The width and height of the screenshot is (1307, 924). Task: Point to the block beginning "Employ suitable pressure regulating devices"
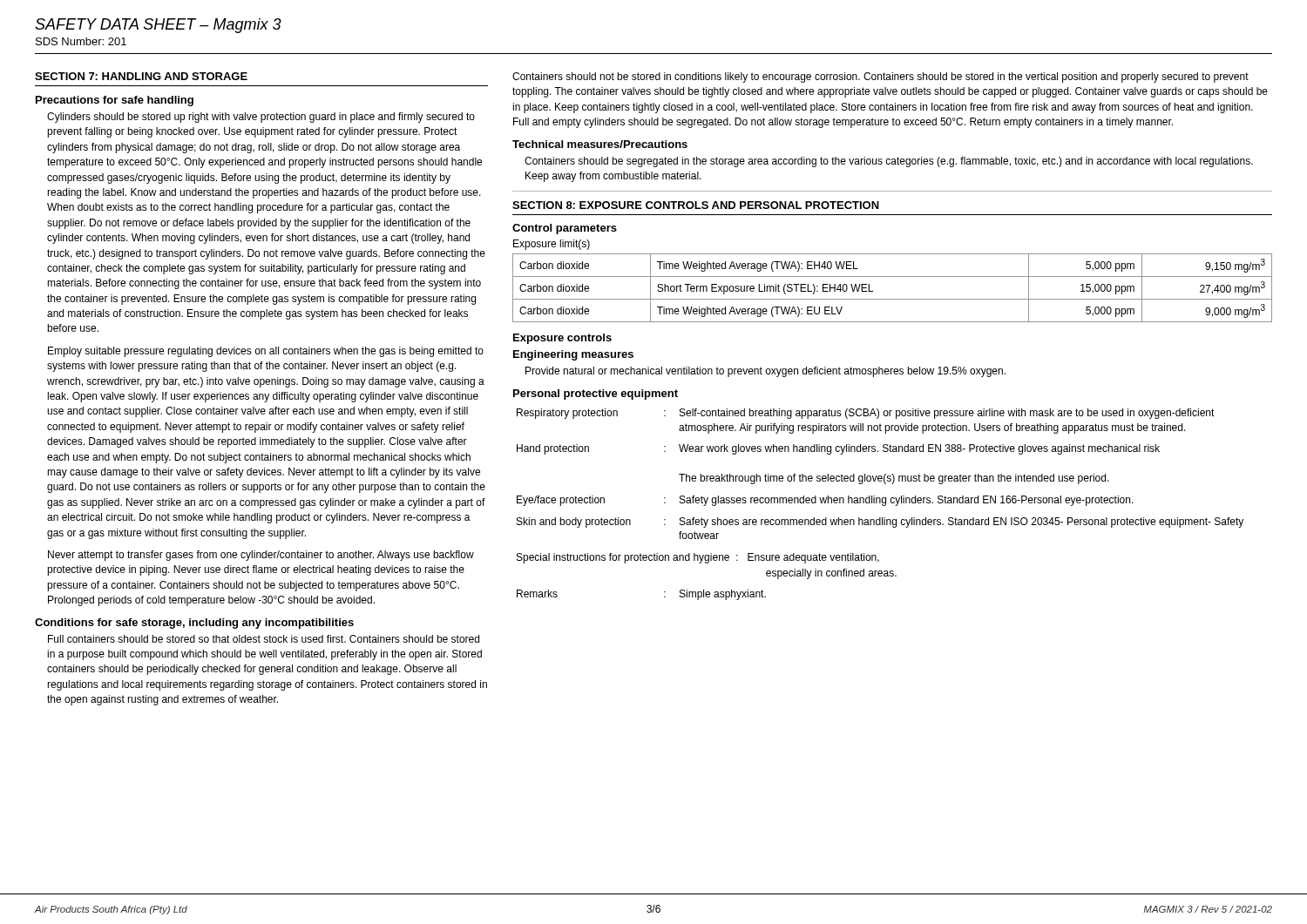point(266,442)
